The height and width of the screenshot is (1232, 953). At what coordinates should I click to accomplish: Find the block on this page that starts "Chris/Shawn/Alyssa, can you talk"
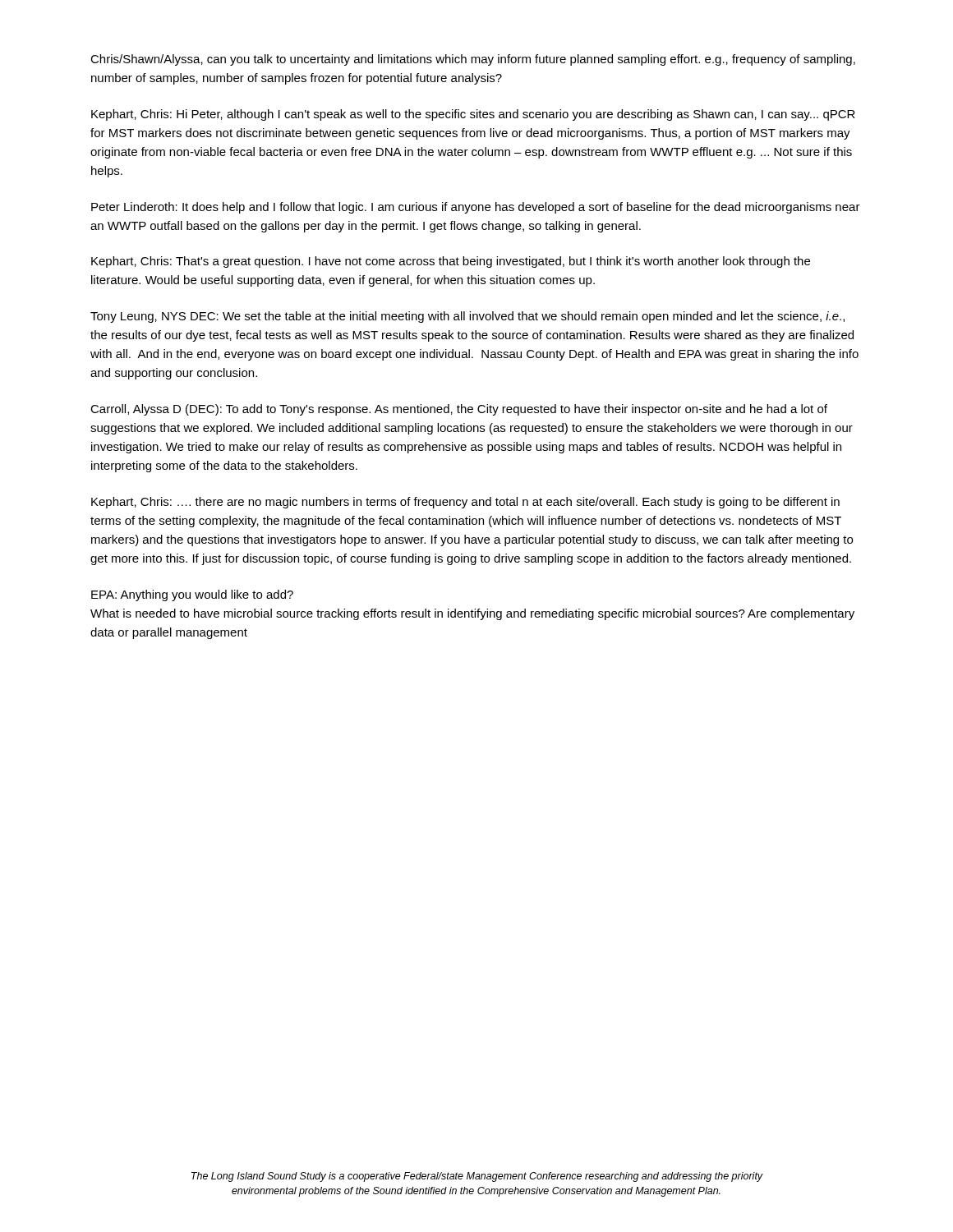473,68
